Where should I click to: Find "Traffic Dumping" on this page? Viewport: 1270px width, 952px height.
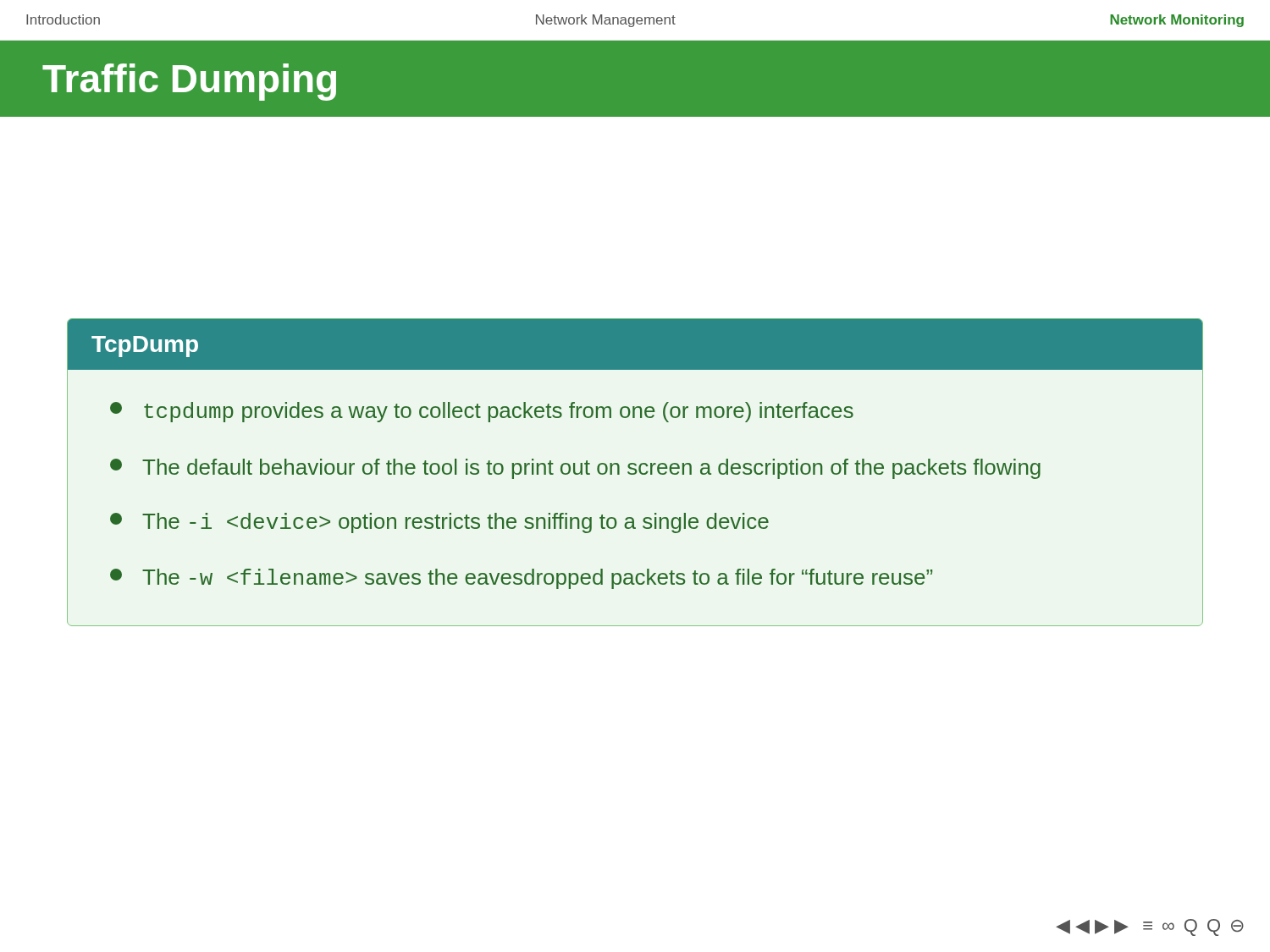(x=191, y=79)
